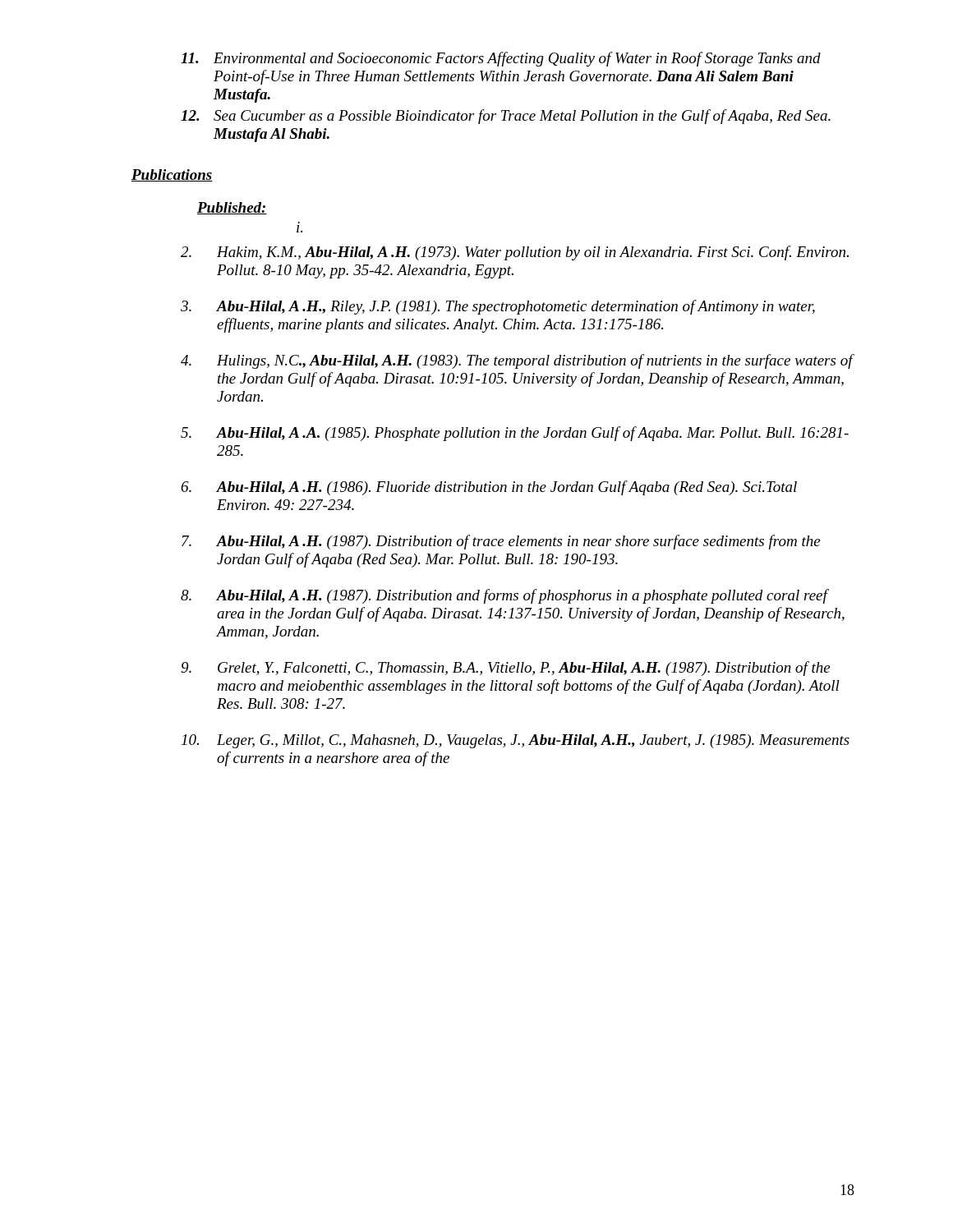Click the passage that begins "7. Abu-Hilal, A"

pos(518,550)
